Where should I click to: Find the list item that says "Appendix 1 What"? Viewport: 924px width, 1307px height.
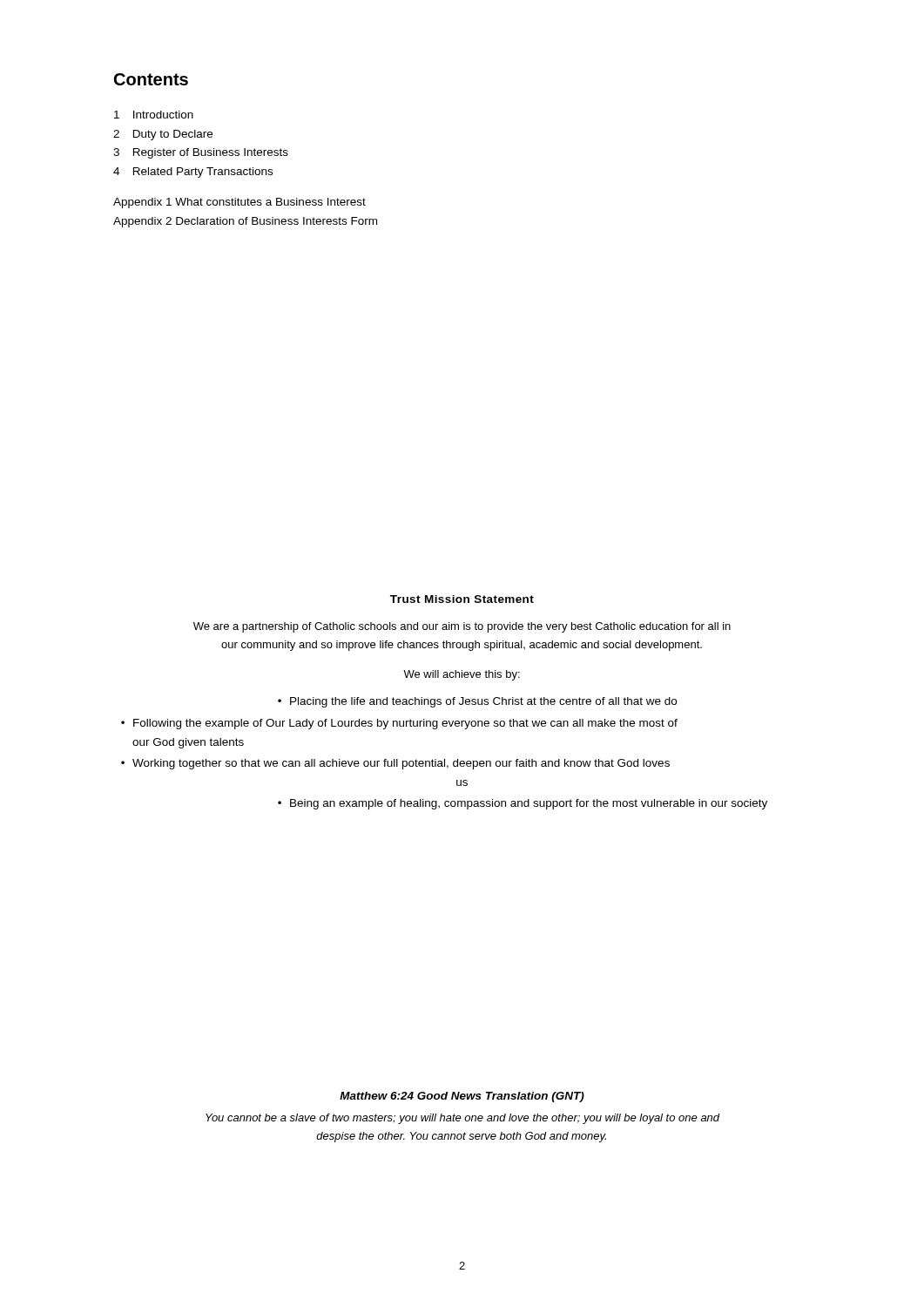tap(239, 202)
